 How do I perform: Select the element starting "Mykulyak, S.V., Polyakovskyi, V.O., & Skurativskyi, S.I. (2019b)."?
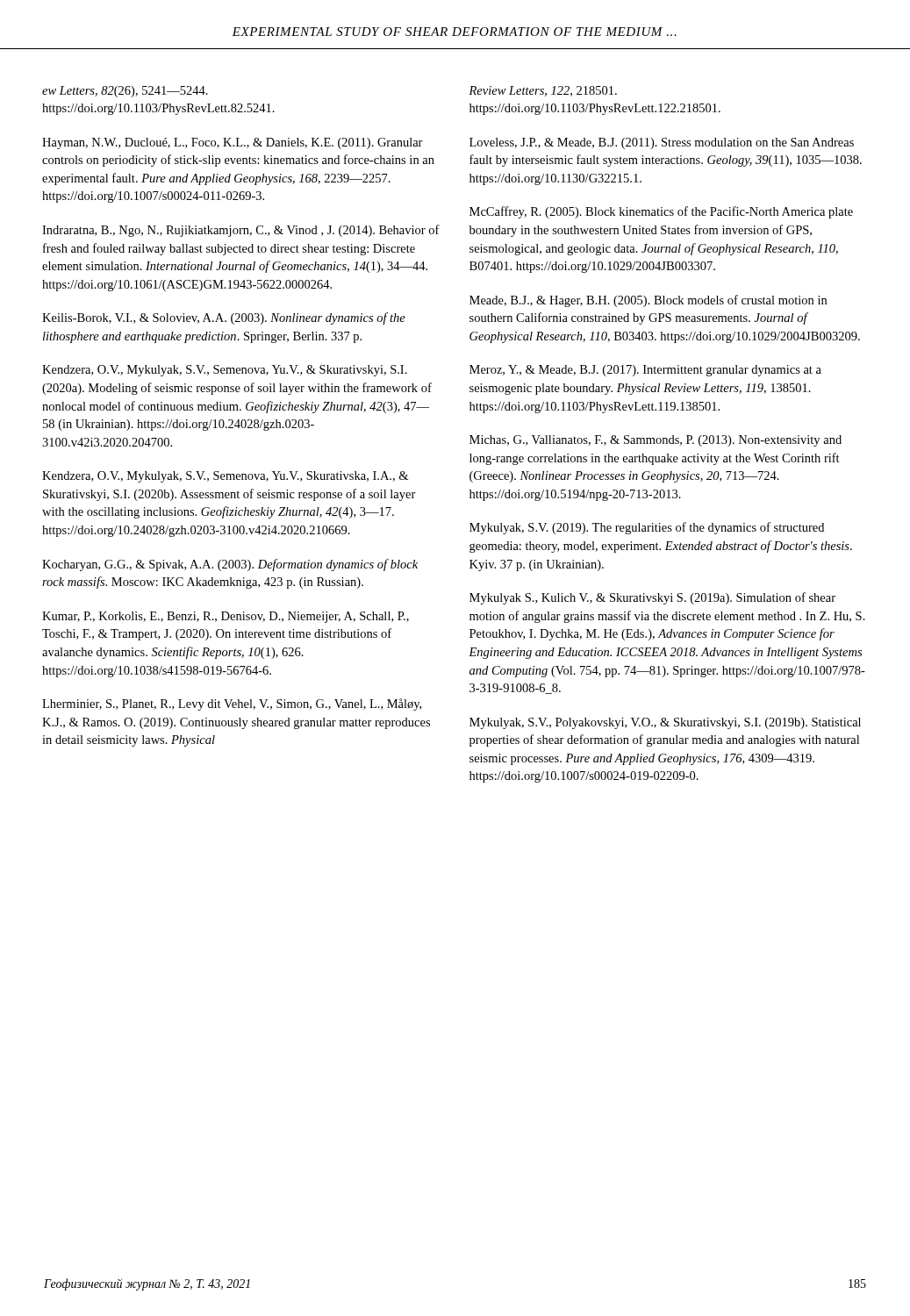[668, 749]
